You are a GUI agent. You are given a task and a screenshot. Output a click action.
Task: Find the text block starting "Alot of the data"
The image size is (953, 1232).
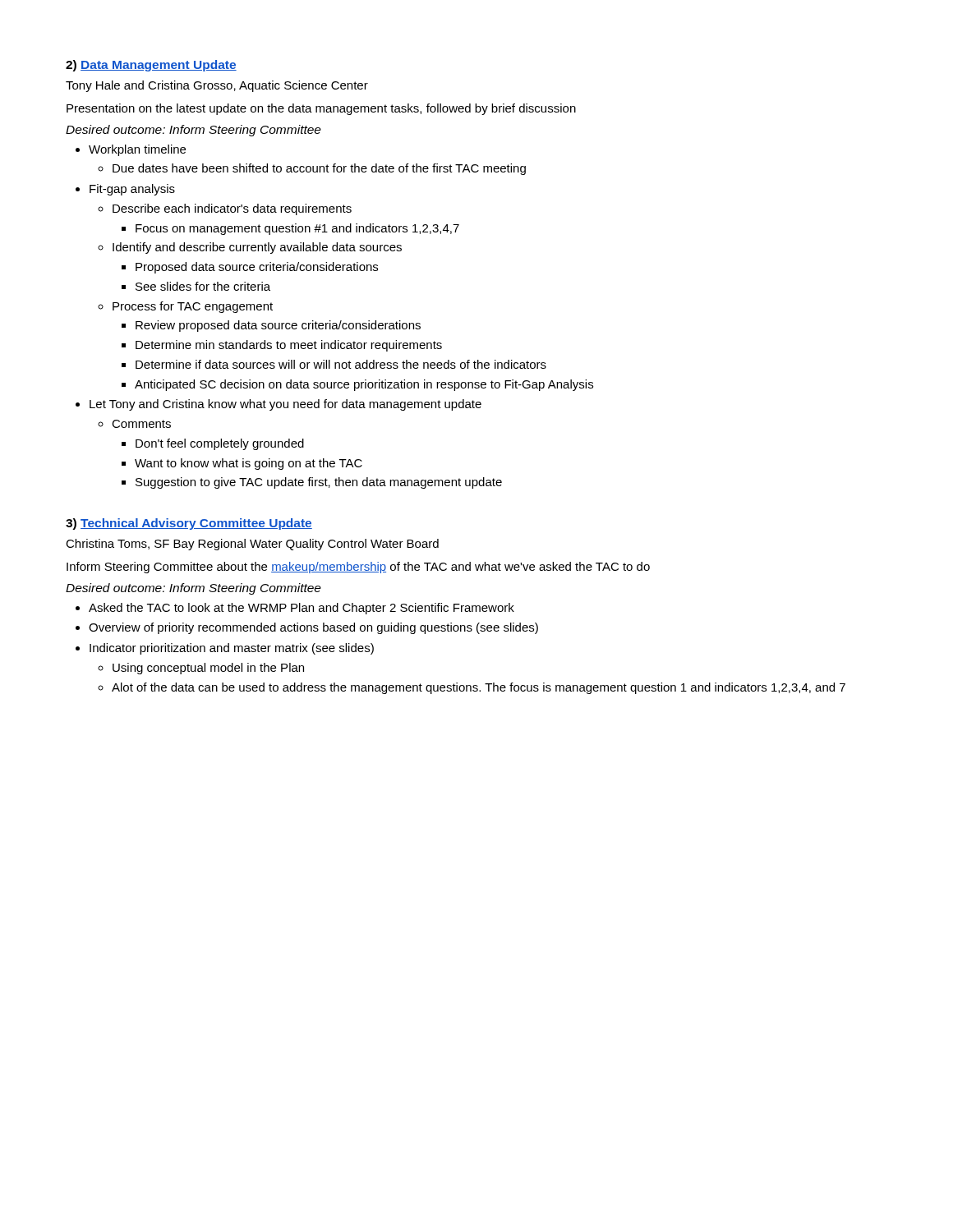coord(479,687)
